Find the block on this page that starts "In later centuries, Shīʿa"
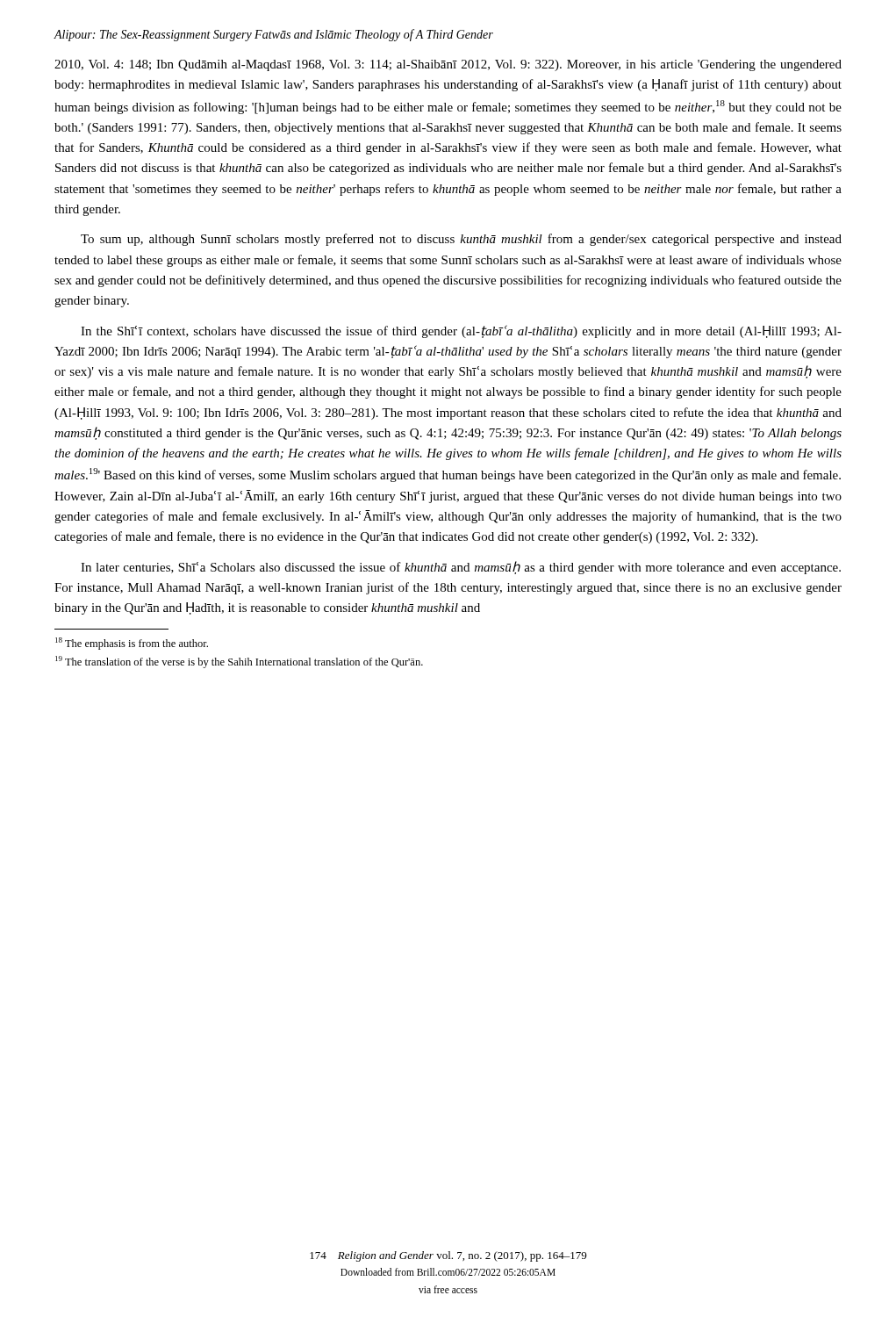Viewport: 896px width, 1317px height. (x=448, y=588)
